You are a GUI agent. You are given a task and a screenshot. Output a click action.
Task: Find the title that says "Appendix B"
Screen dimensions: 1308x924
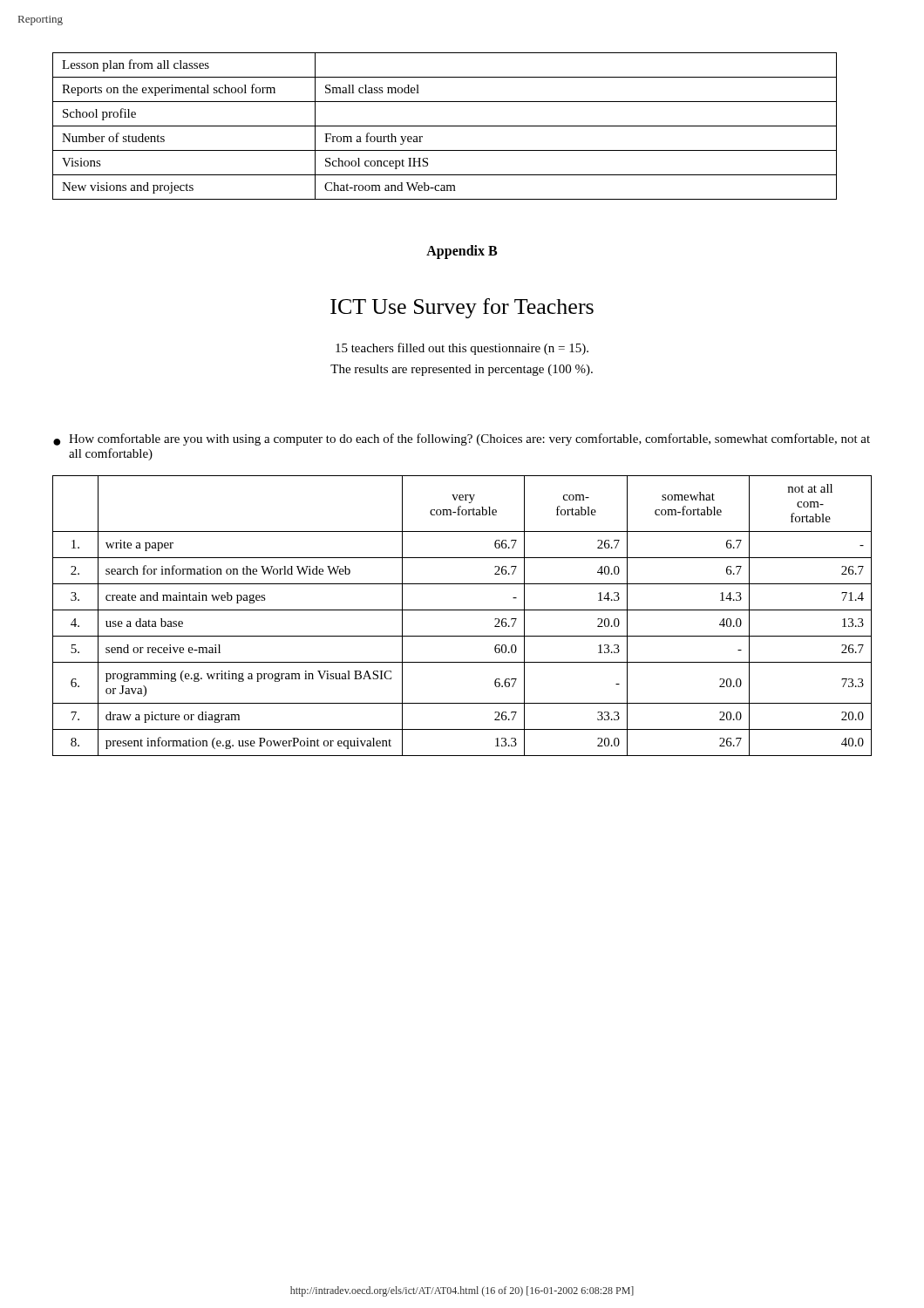[x=462, y=251]
